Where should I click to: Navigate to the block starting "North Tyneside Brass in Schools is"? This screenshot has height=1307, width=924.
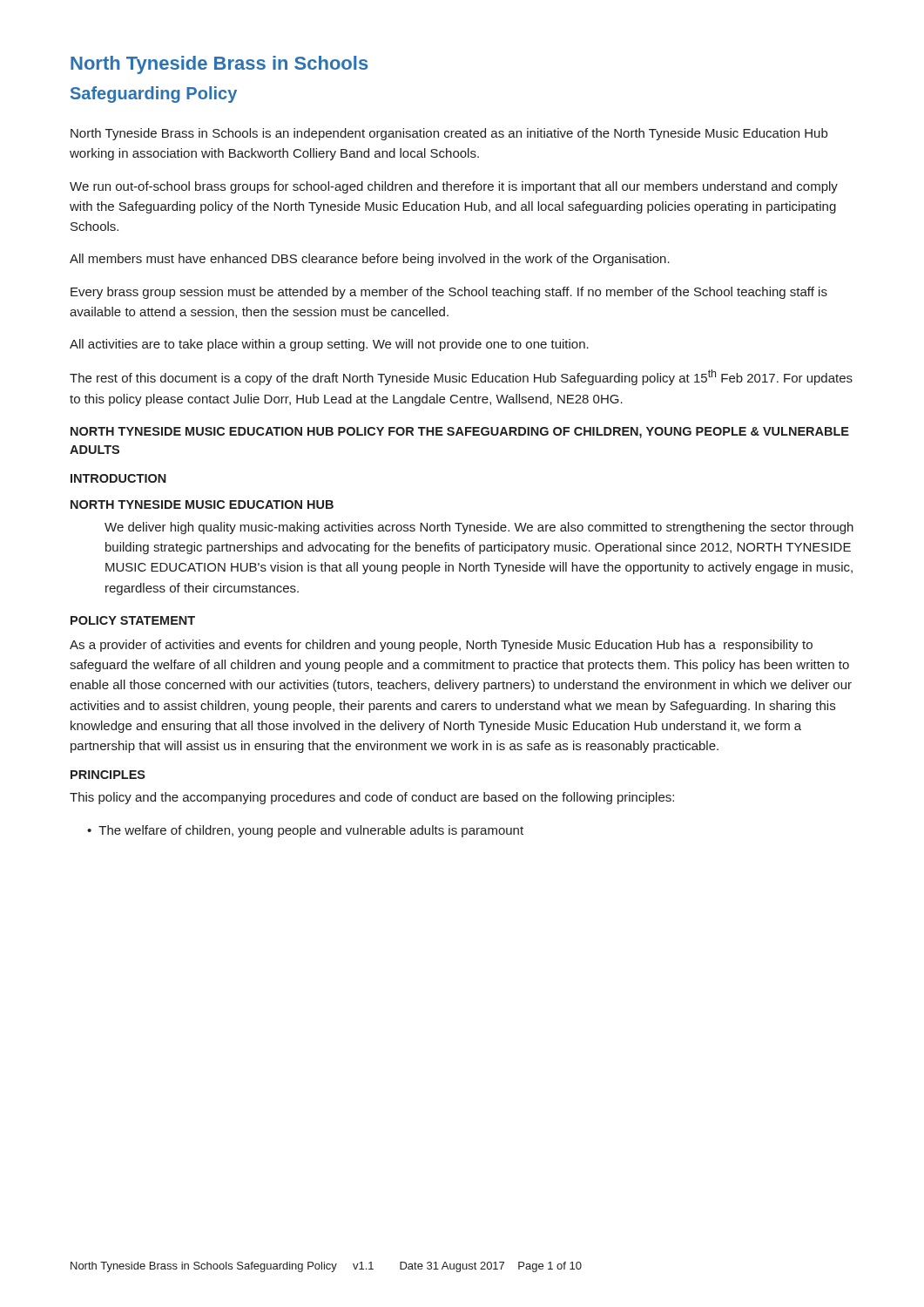point(449,143)
